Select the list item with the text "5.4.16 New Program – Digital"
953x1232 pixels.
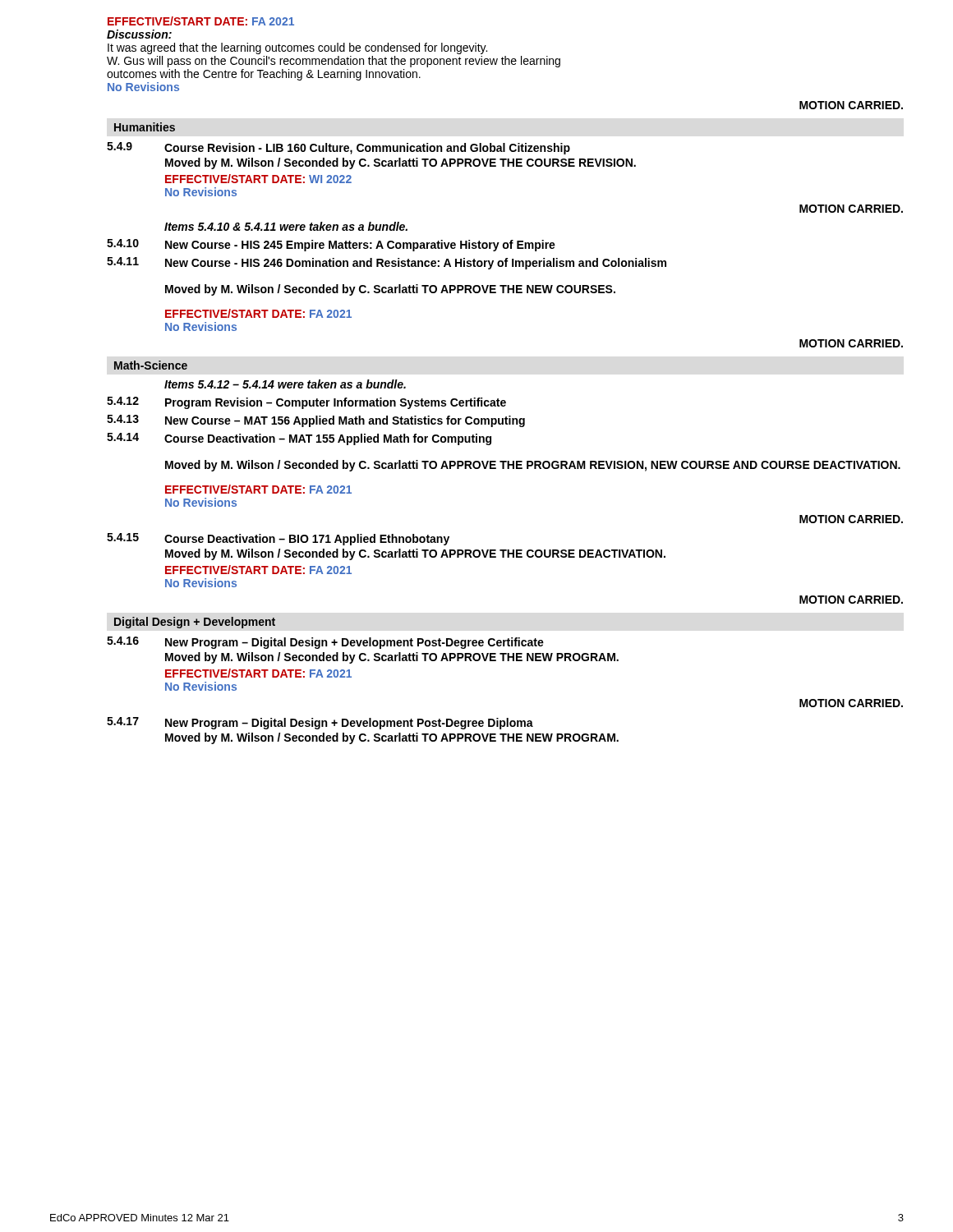click(505, 672)
